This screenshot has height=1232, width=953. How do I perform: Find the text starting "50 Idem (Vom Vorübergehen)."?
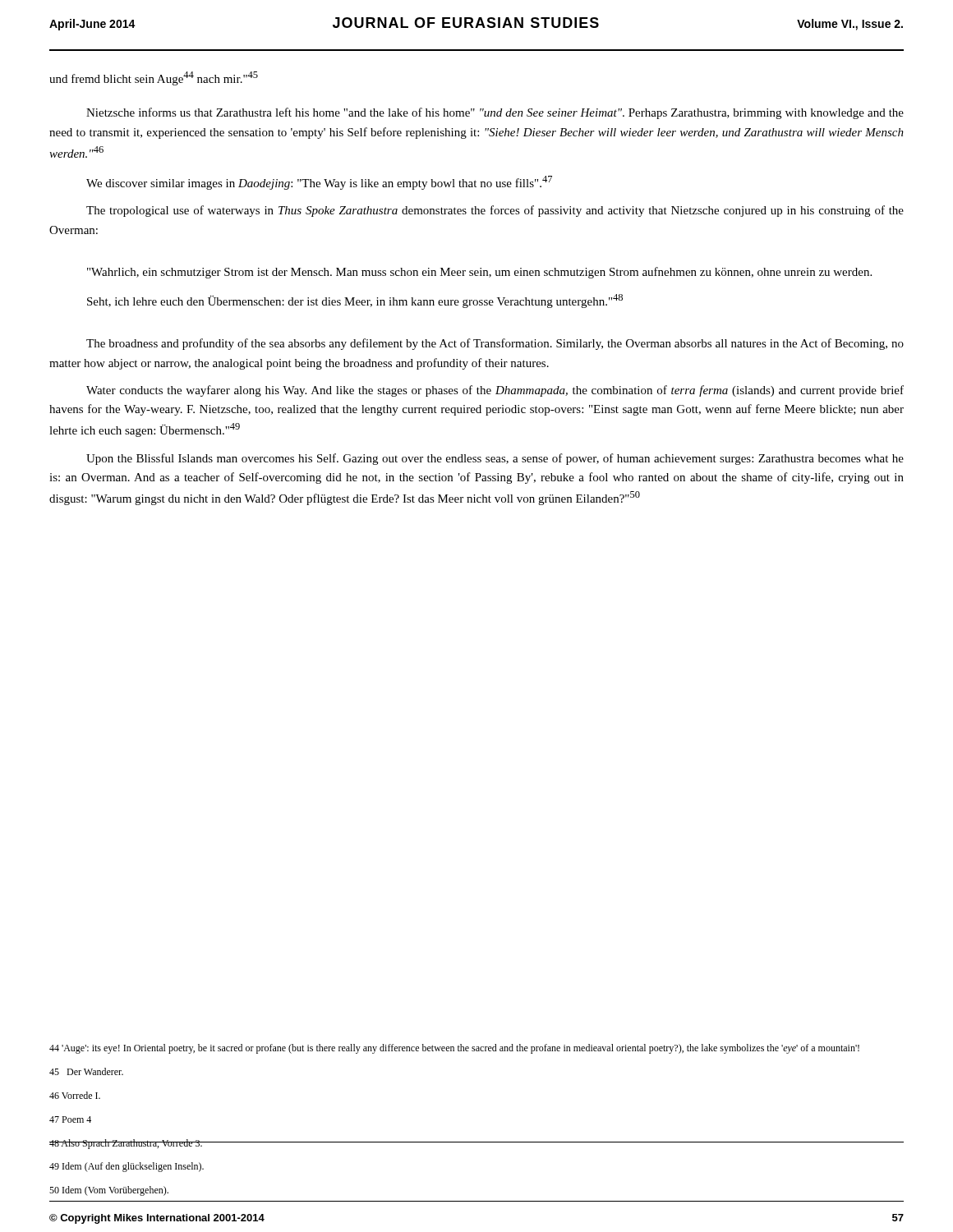(x=476, y=1191)
